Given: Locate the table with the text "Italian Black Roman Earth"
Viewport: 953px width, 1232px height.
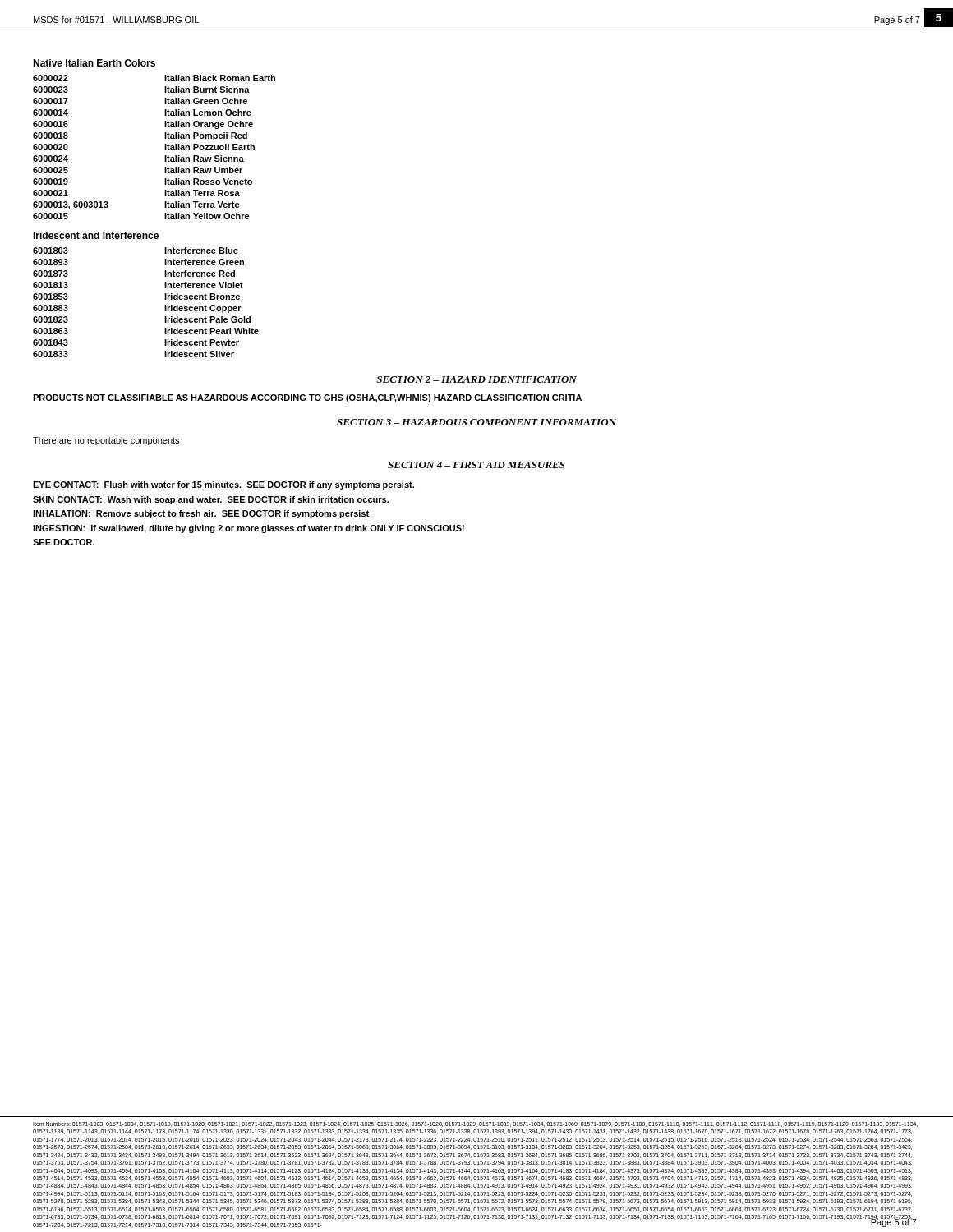Looking at the screenshot, I should (476, 147).
